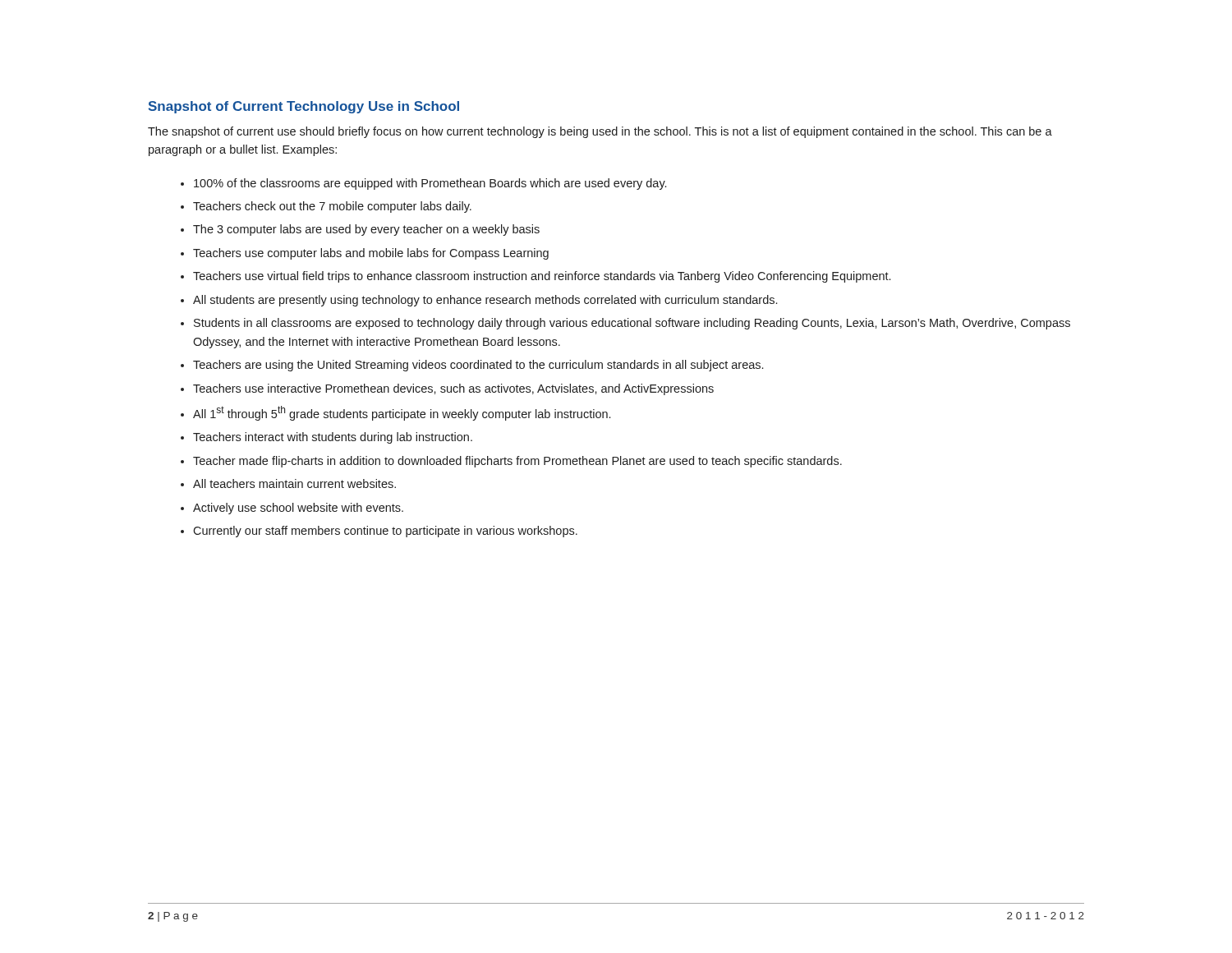Point to the text block starting "Teachers use virtual field trips to"

542,276
